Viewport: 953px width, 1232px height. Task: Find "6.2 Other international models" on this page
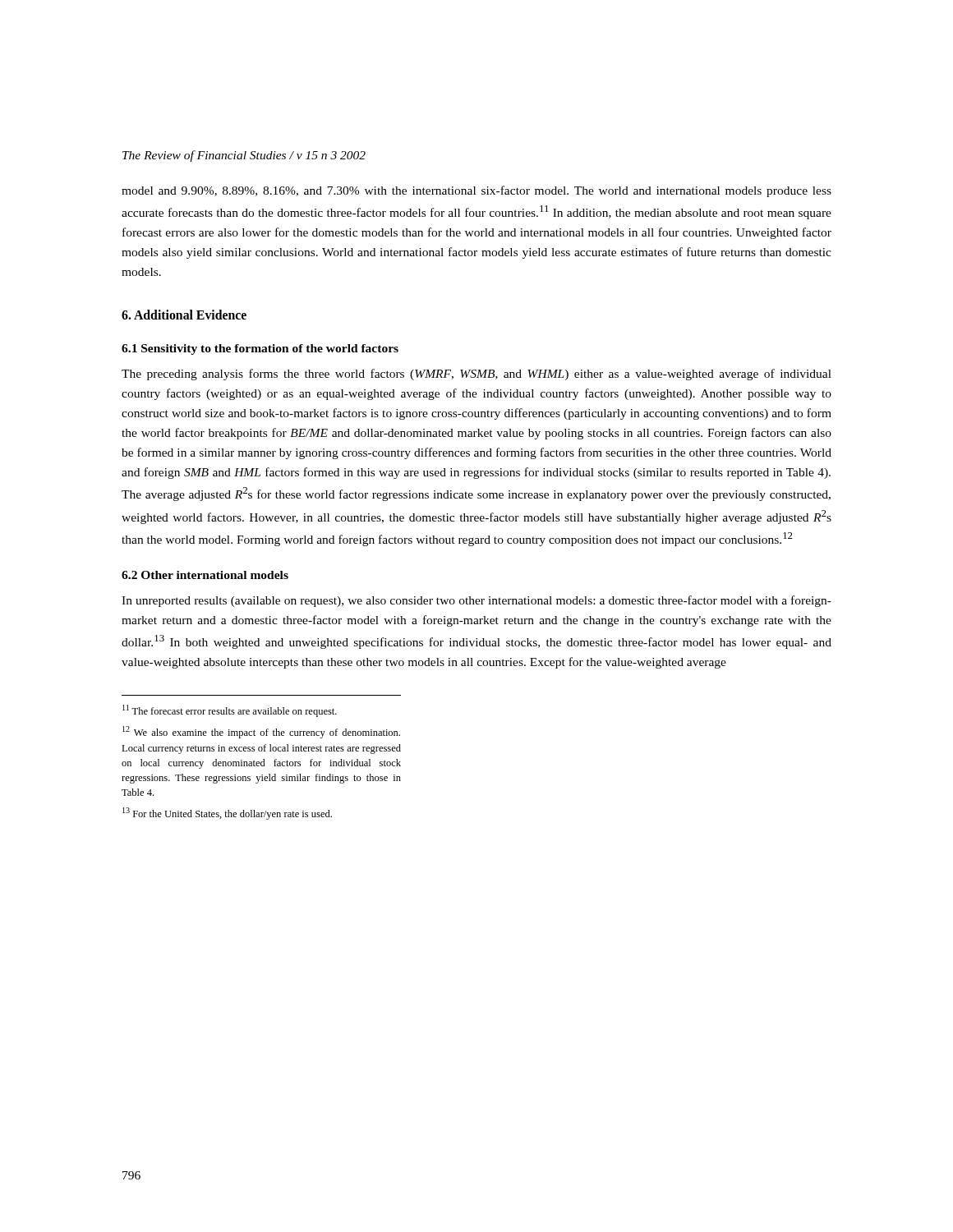[x=205, y=574]
